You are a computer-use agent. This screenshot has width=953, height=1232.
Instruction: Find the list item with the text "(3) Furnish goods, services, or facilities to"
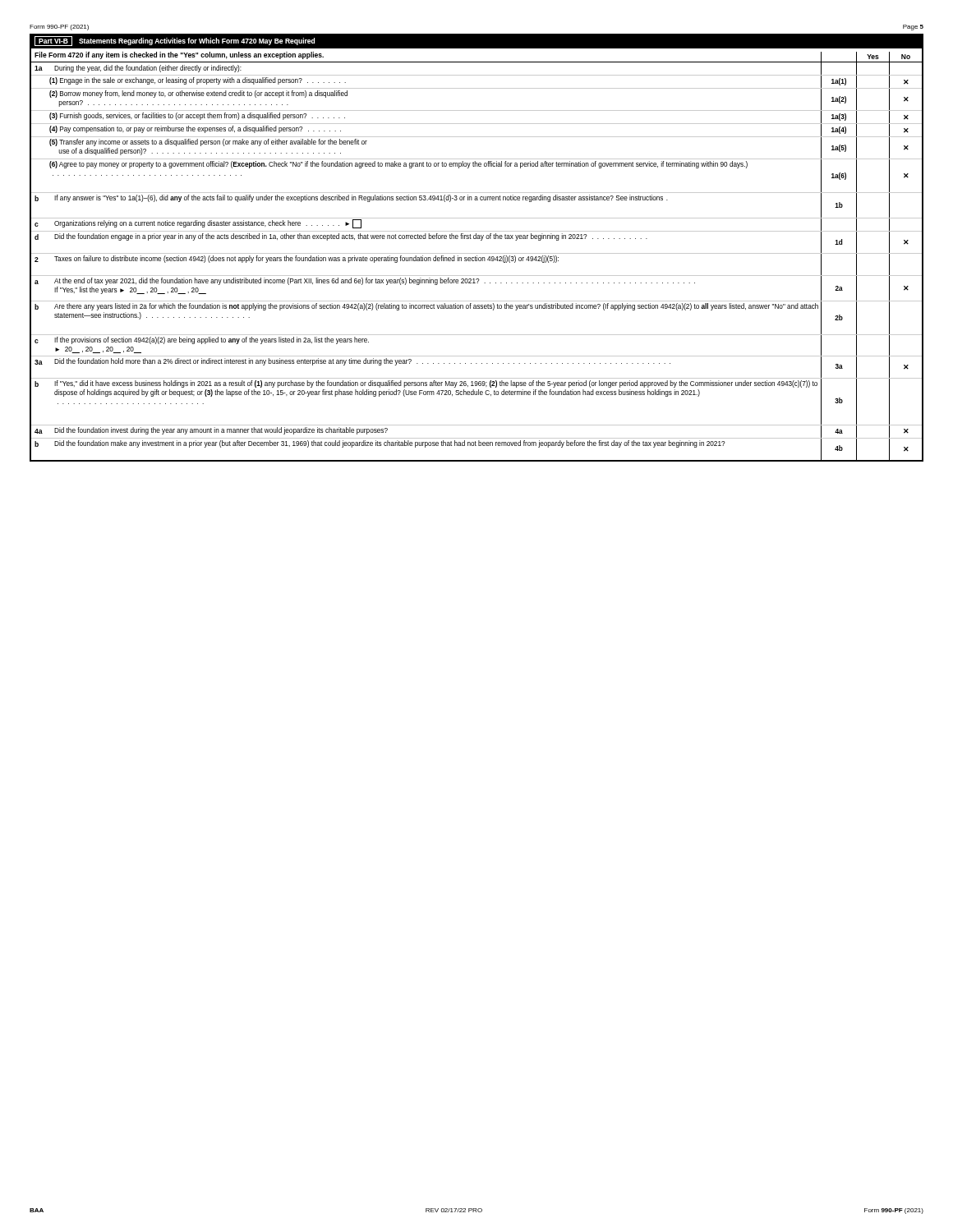[476, 117]
